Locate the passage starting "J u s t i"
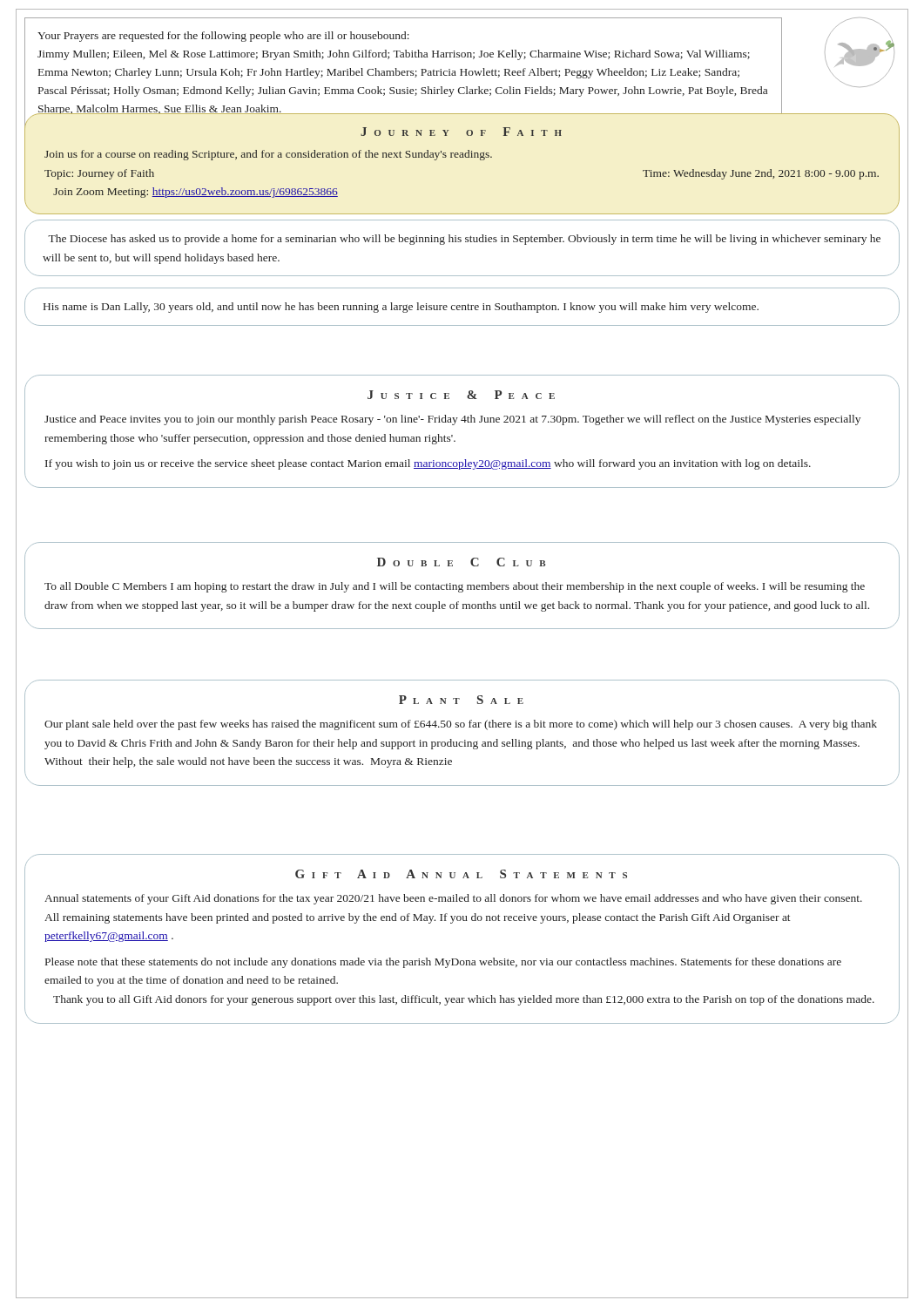The height and width of the screenshot is (1307, 924). 462,395
